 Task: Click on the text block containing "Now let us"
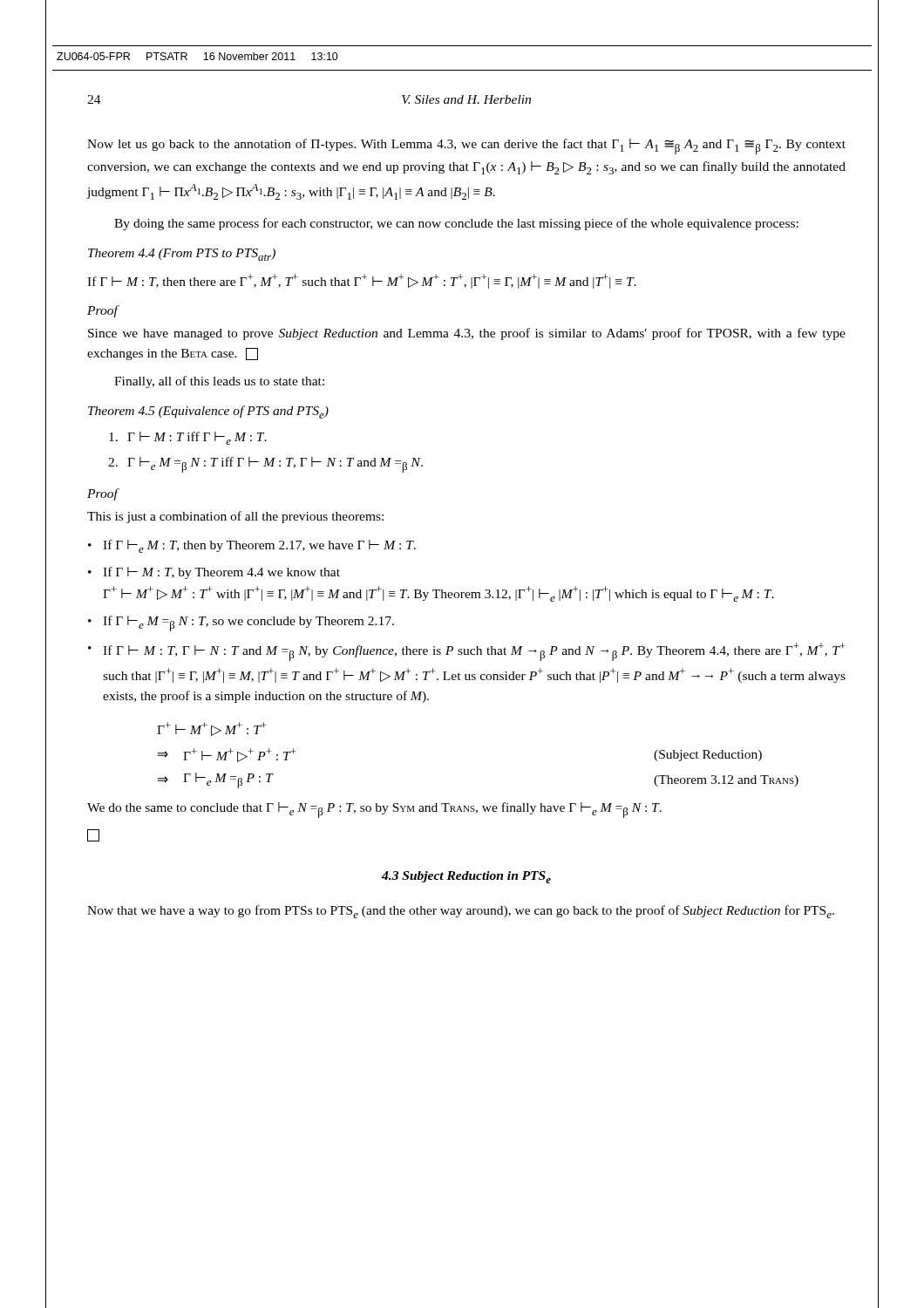click(466, 169)
